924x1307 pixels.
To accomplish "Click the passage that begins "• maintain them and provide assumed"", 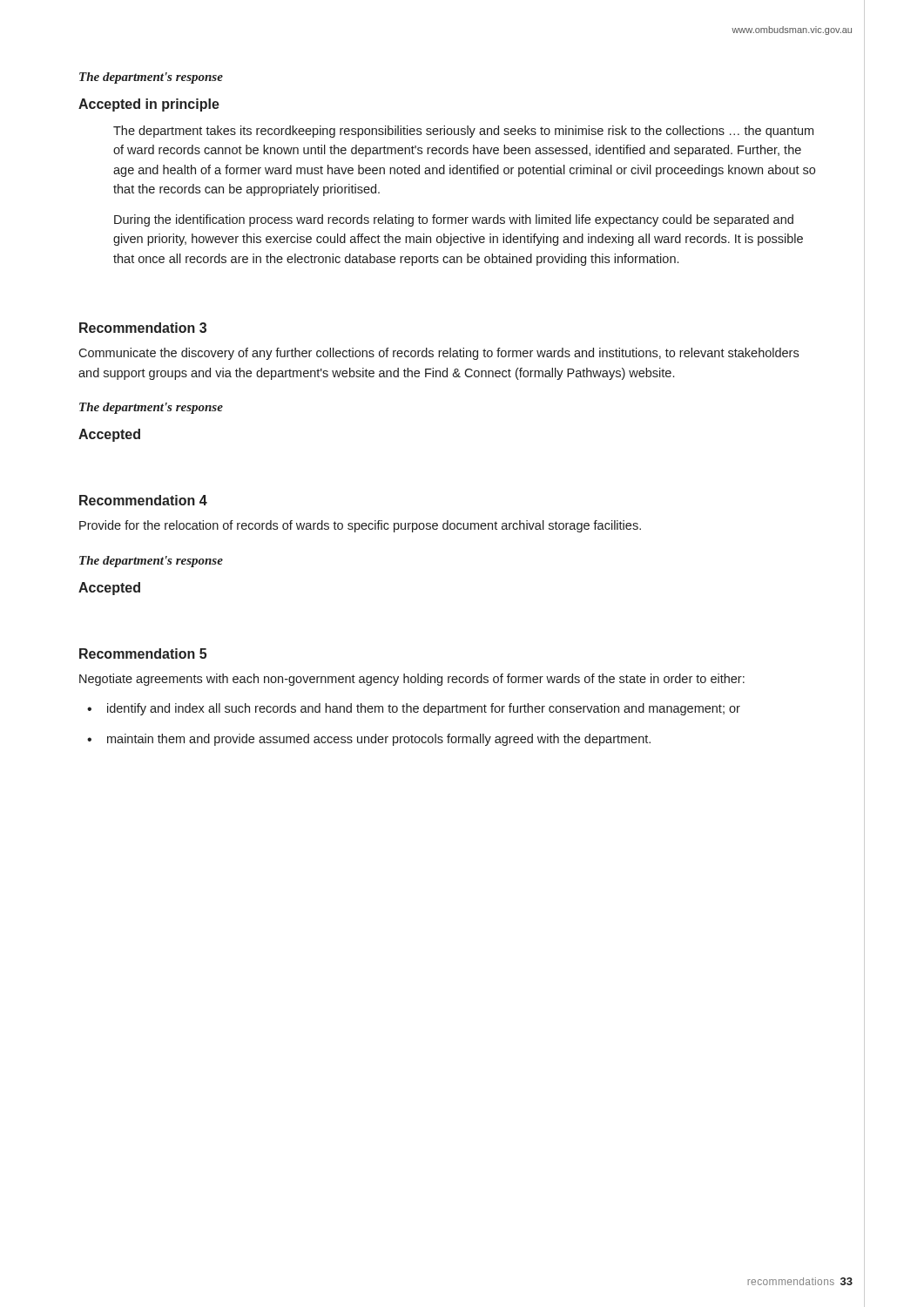I will pyautogui.click(x=453, y=740).
